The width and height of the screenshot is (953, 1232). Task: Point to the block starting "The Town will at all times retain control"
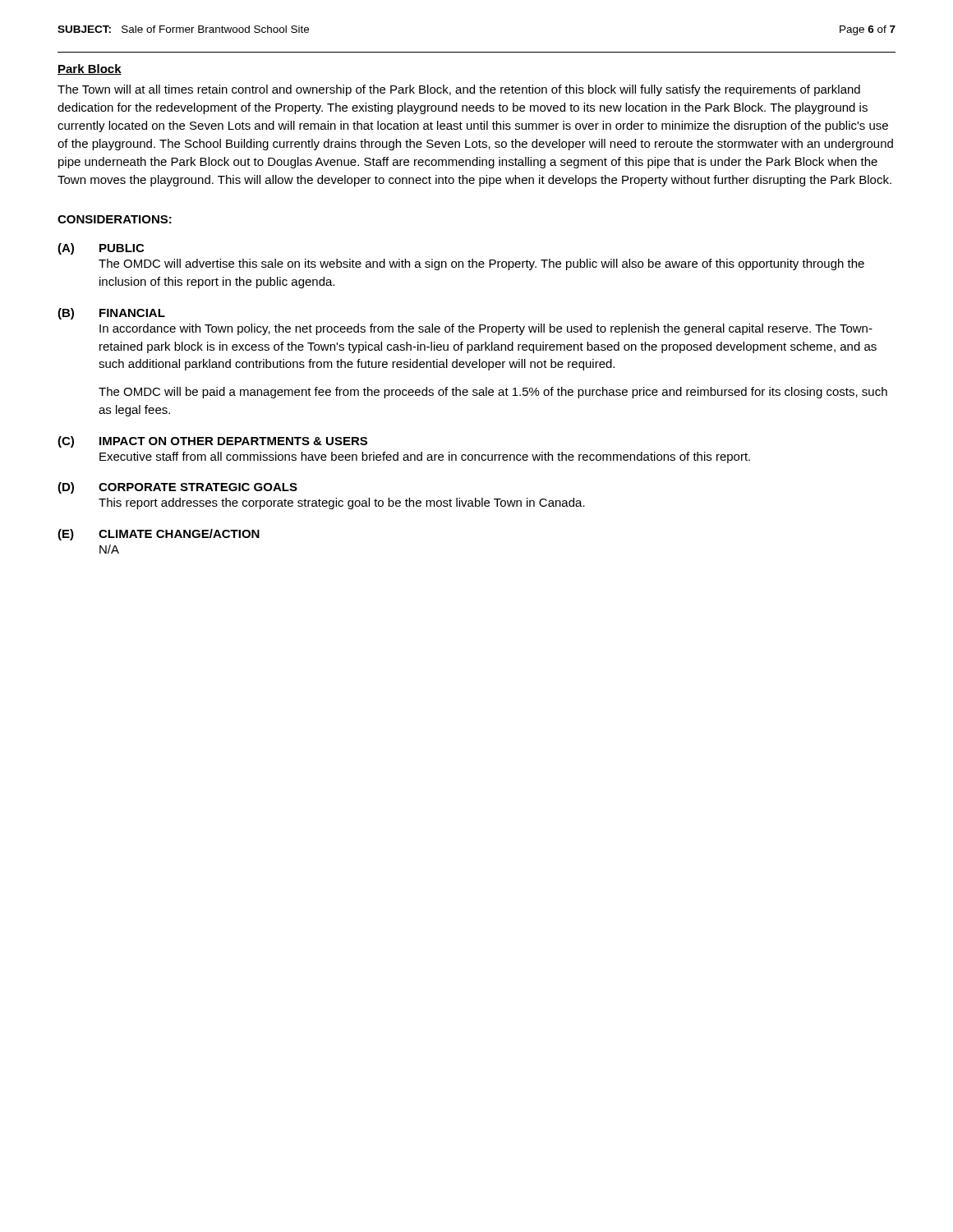coord(476,134)
